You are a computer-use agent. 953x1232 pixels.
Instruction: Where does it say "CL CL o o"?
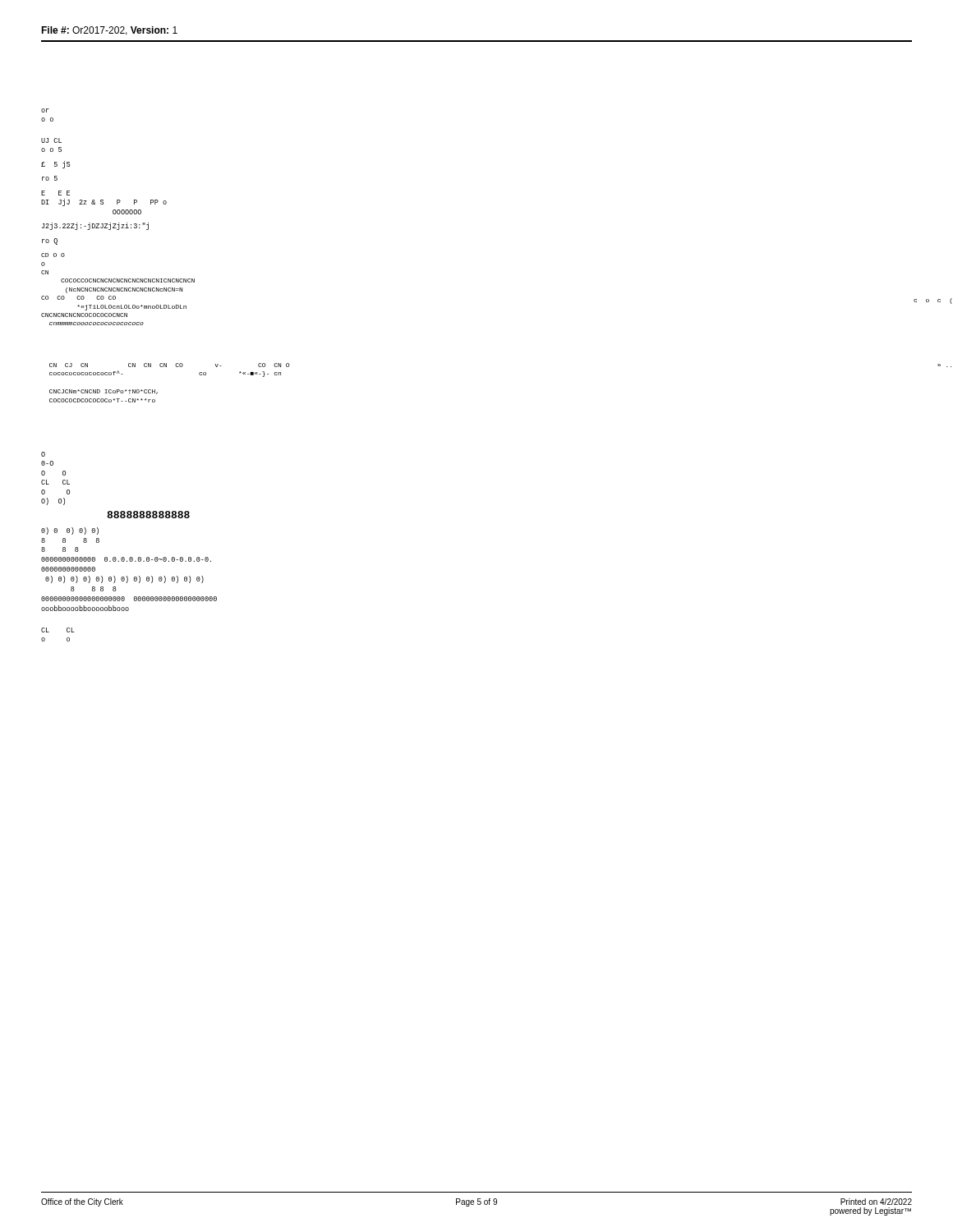click(58, 635)
